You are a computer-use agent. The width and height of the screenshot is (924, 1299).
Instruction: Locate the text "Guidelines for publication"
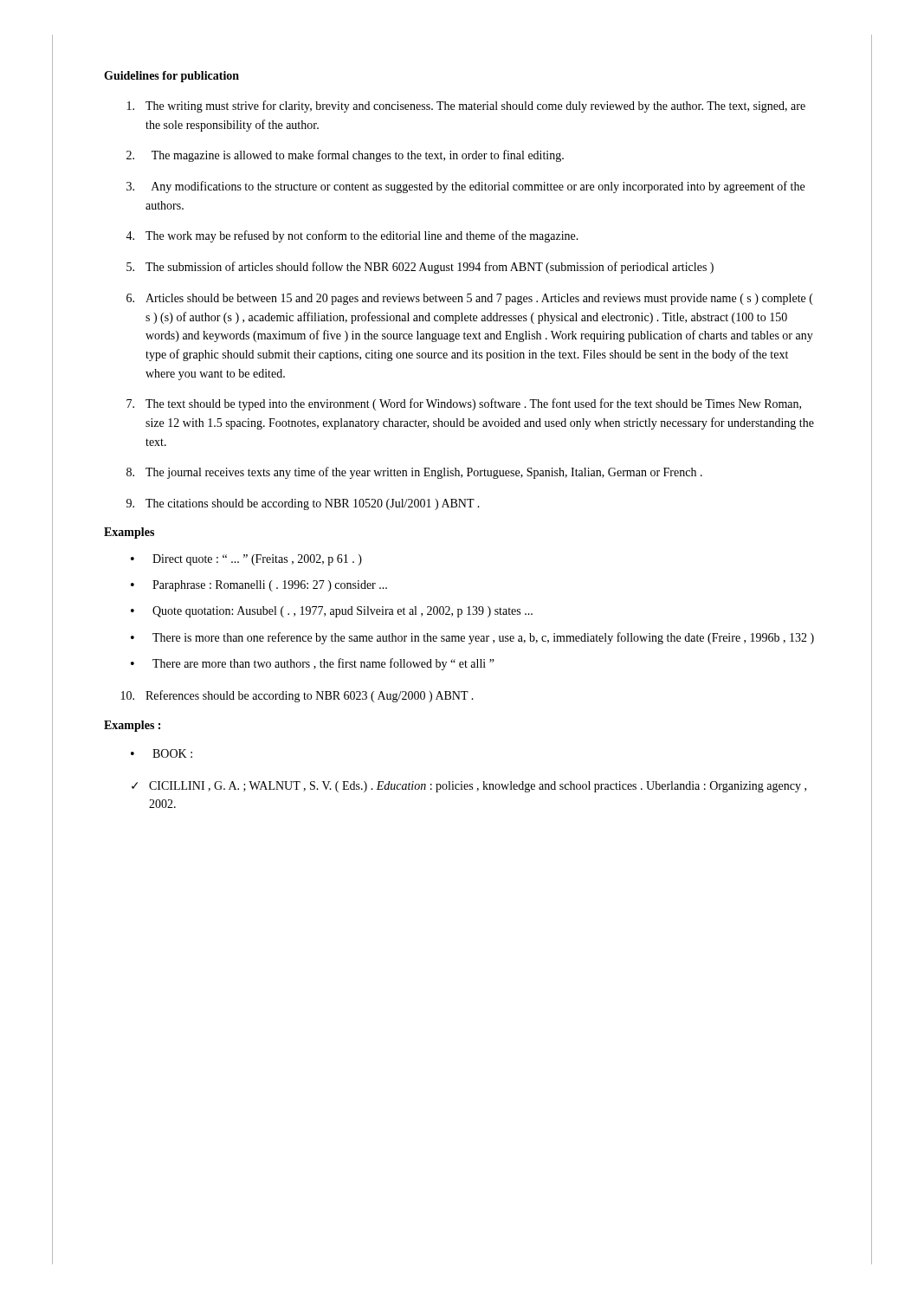coord(172,76)
